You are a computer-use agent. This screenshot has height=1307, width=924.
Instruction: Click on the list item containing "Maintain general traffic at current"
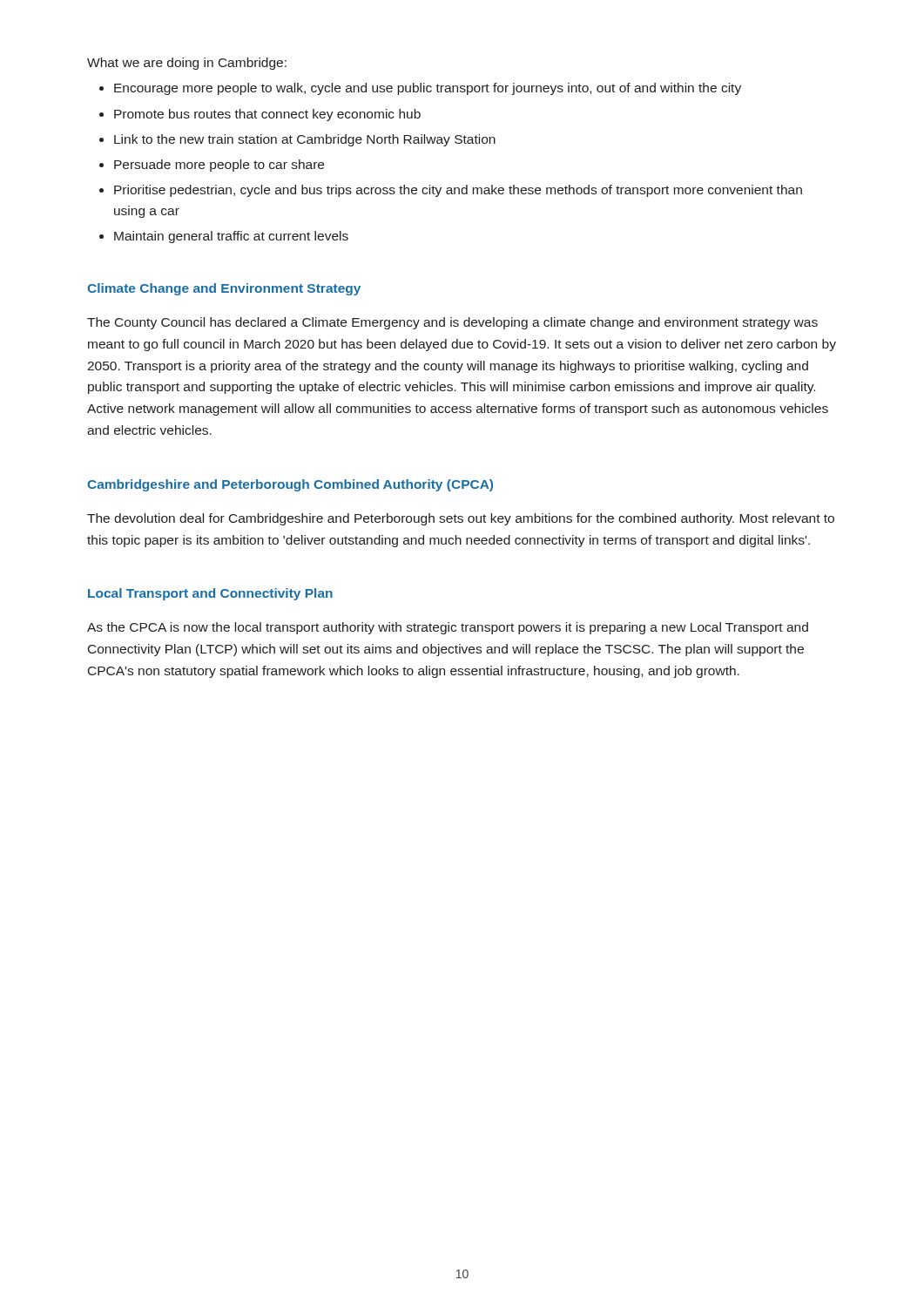click(x=231, y=235)
